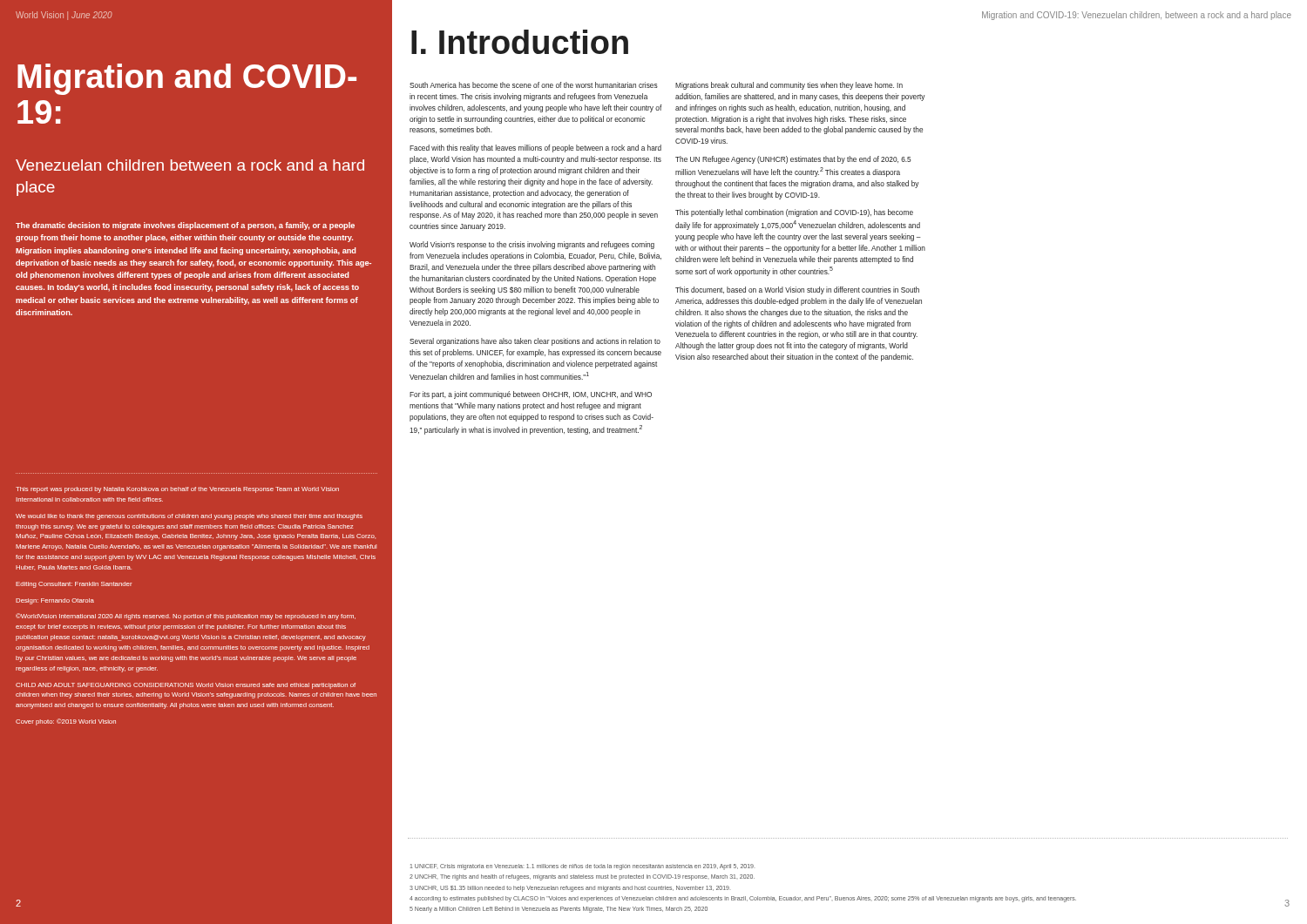This screenshot has width=1307, height=924.
Task: Click on the title with the text "Migration and COVID-19:"
Action: tap(187, 95)
